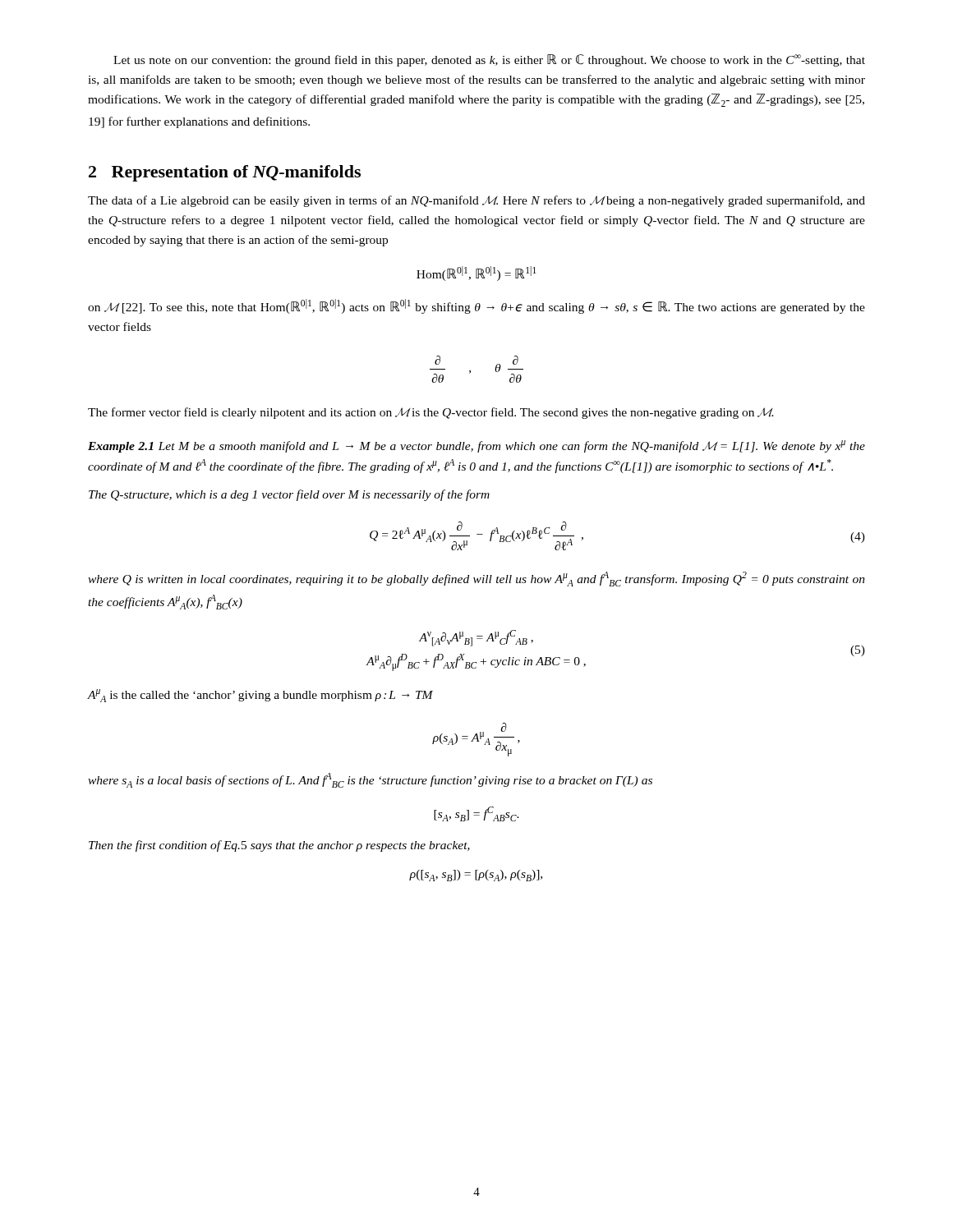Click on the block starting "Aν[A∂νAμB] = AμCfCAB ,"
The width and height of the screenshot is (953, 1232).
point(476,650)
